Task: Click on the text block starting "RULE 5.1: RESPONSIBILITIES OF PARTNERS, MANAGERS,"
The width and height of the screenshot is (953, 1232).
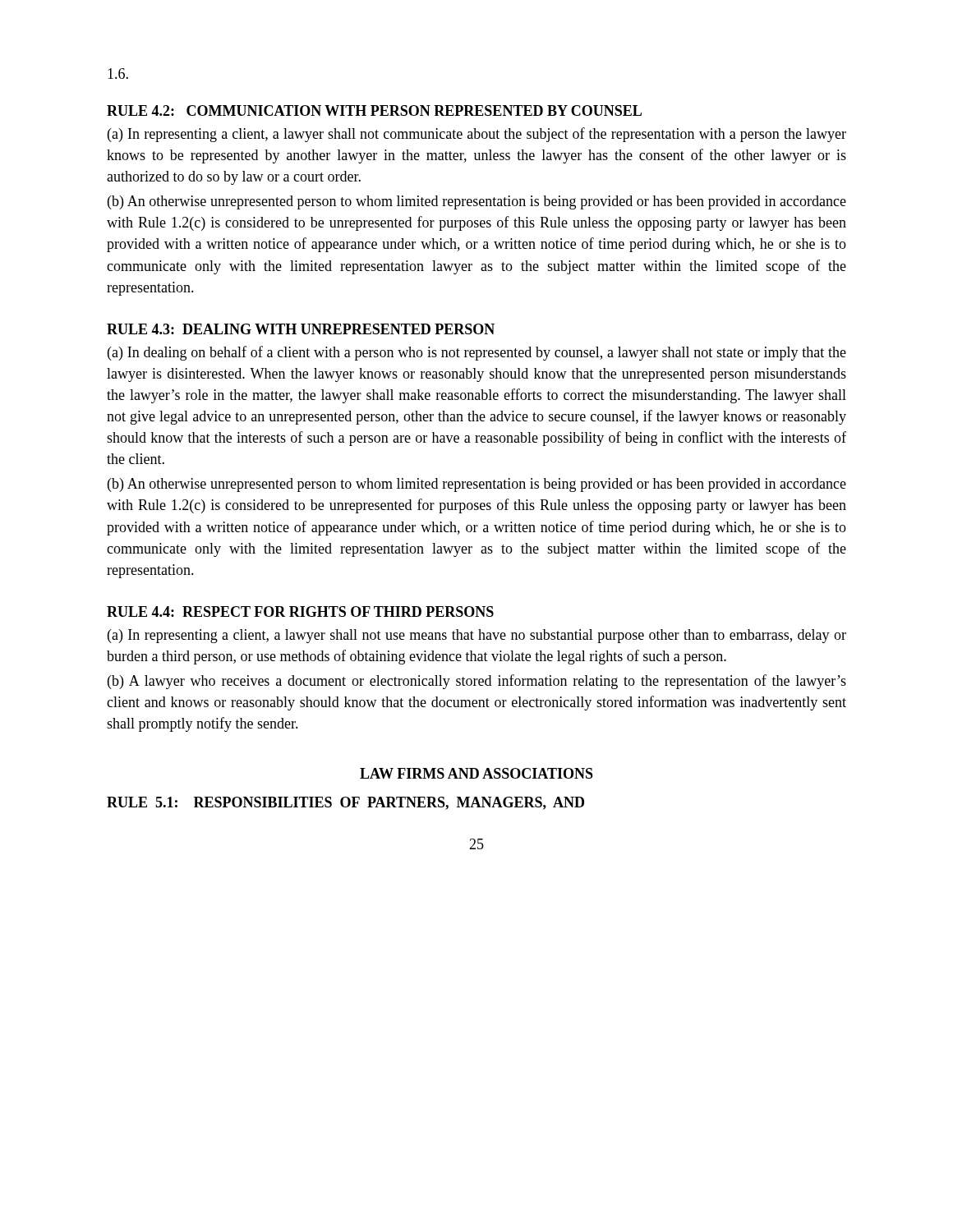Action: pos(346,803)
